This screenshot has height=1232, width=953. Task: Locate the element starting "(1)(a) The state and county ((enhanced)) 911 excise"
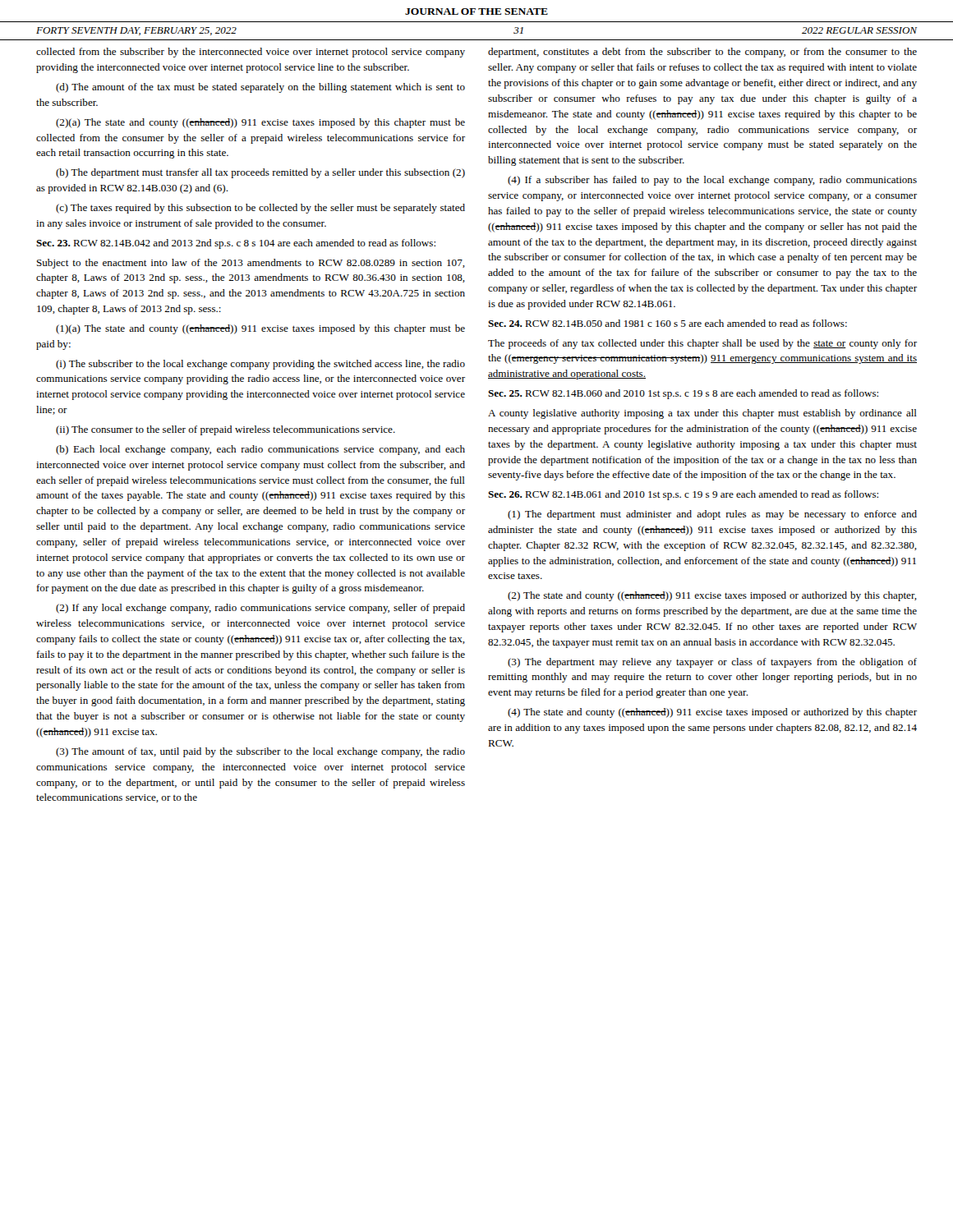(251, 337)
